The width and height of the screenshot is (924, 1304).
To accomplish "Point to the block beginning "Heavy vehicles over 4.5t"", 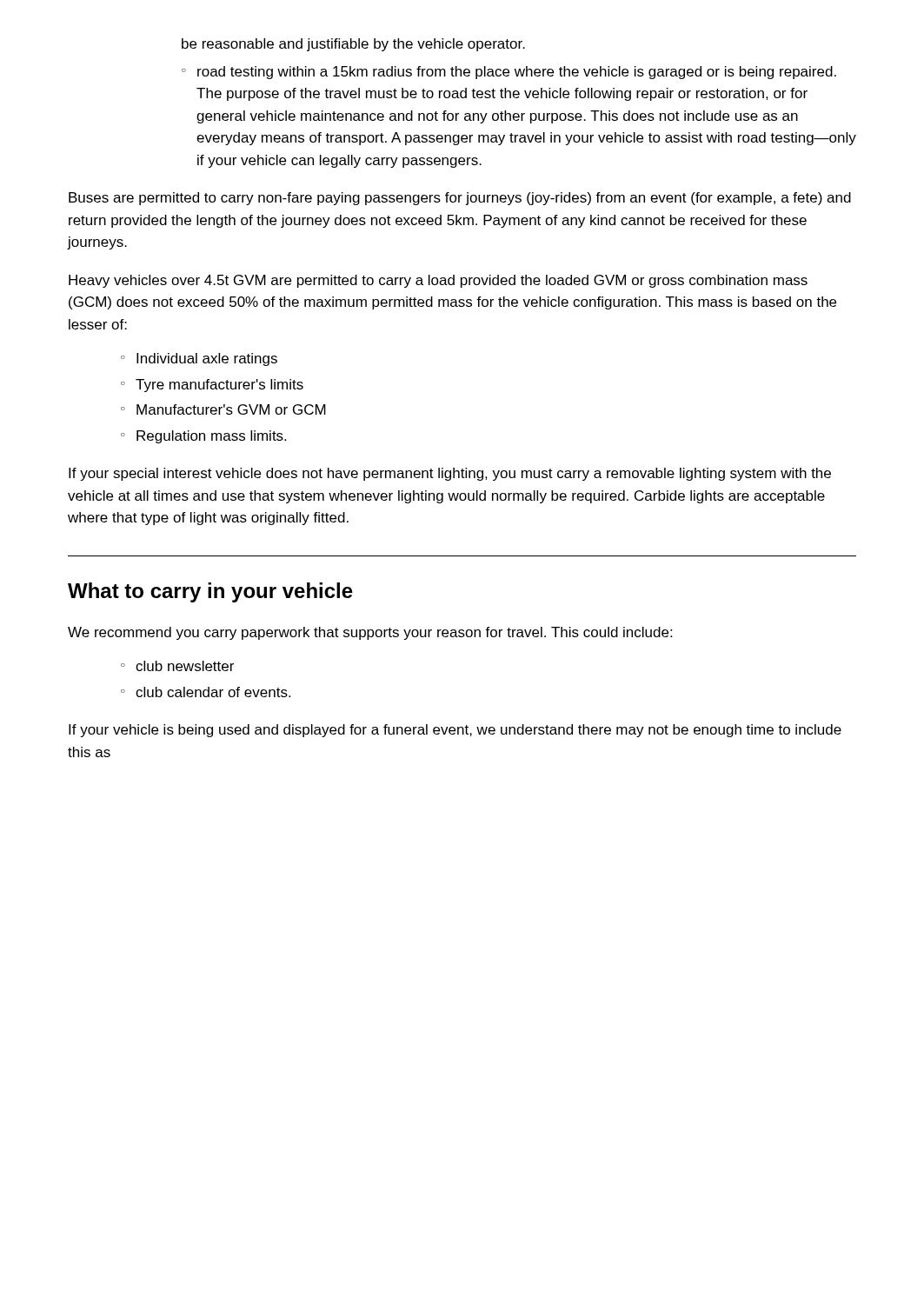I will (462, 302).
